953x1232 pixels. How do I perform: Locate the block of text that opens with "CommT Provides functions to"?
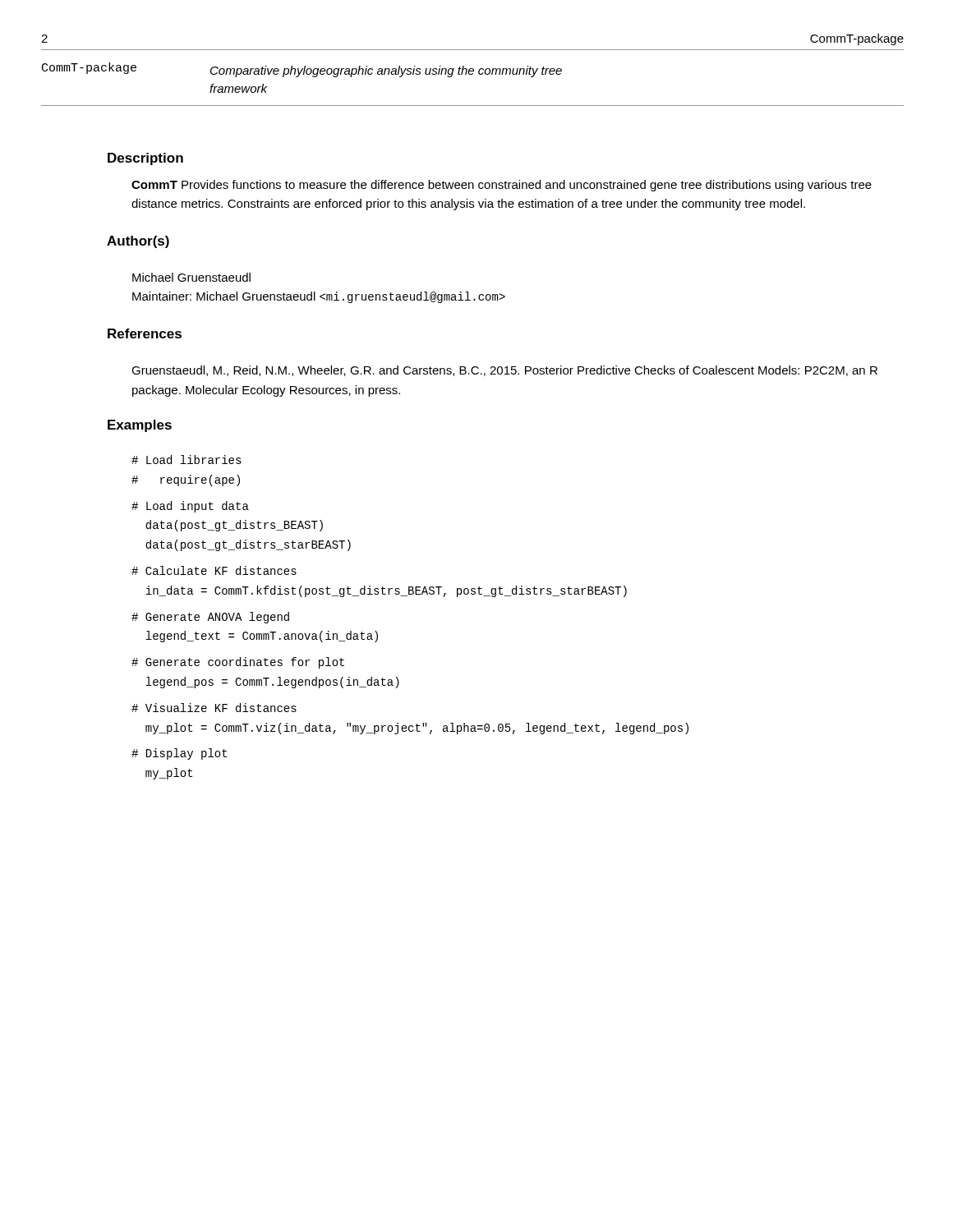502,194
